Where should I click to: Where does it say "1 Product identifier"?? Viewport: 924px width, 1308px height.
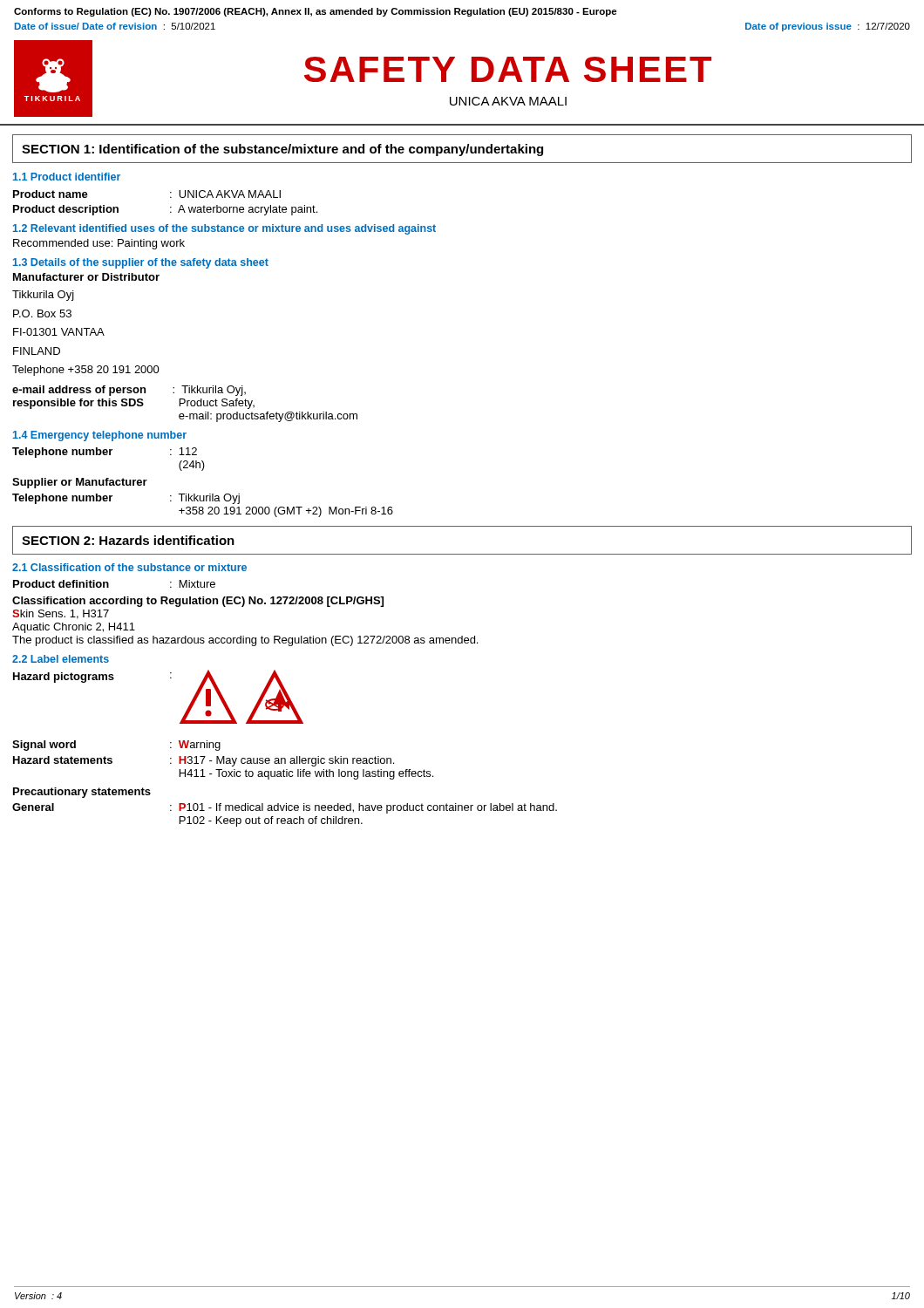(66, 177)
